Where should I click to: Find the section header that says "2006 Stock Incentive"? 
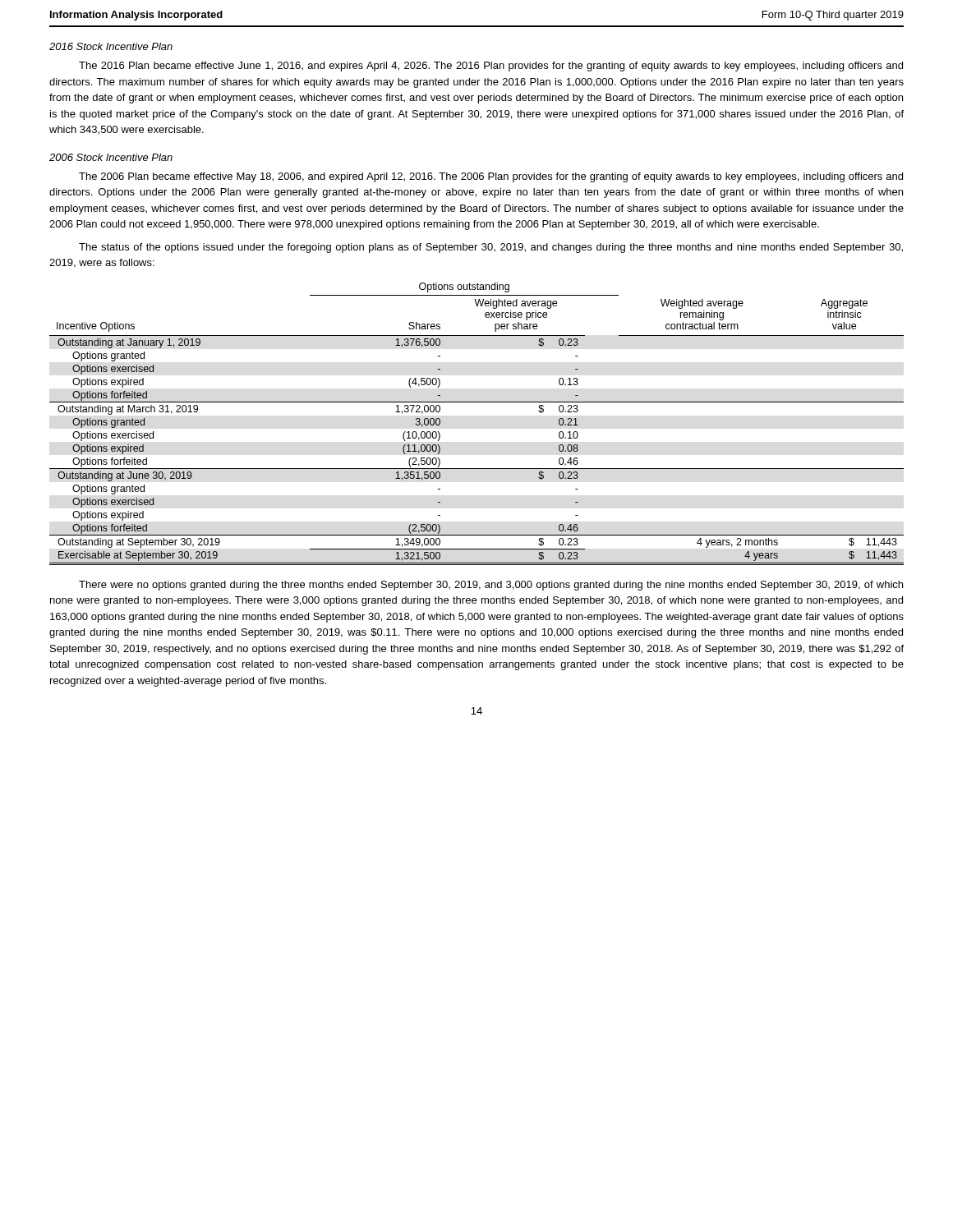[x=111, y=157]
